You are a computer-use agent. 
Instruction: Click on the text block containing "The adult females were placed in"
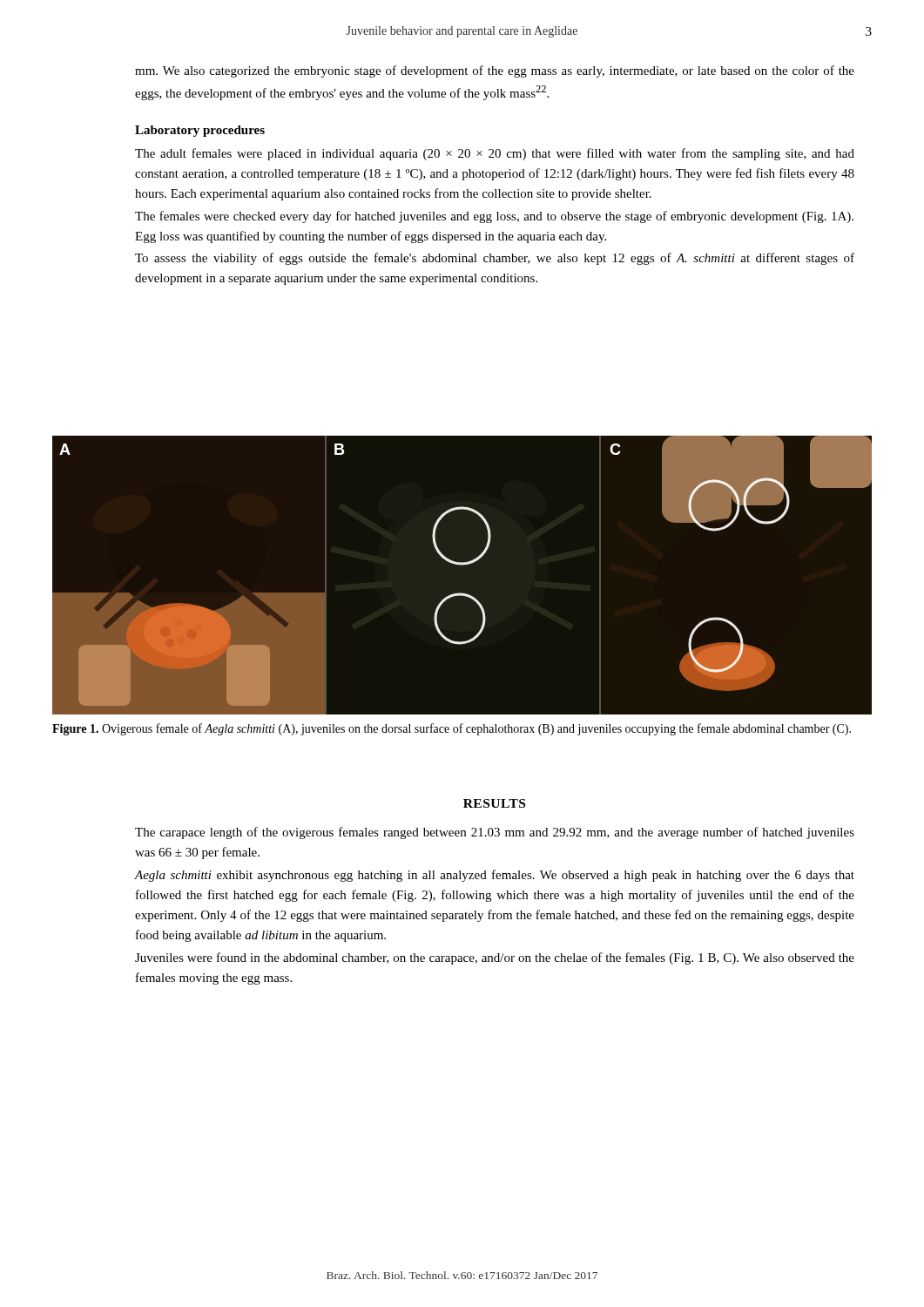(495, 173)
